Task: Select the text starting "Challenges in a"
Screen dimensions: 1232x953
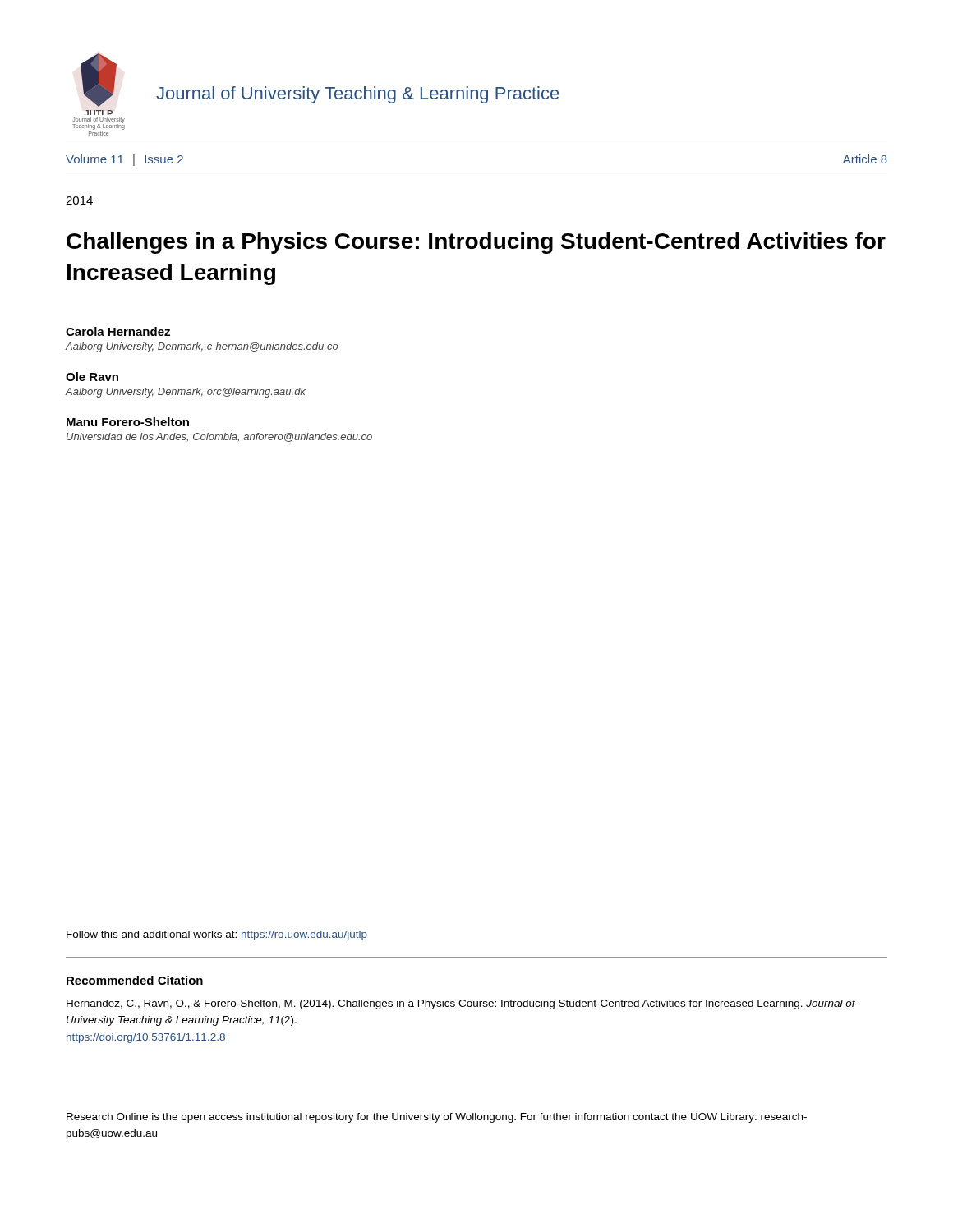Action: (x=476, y=257)
